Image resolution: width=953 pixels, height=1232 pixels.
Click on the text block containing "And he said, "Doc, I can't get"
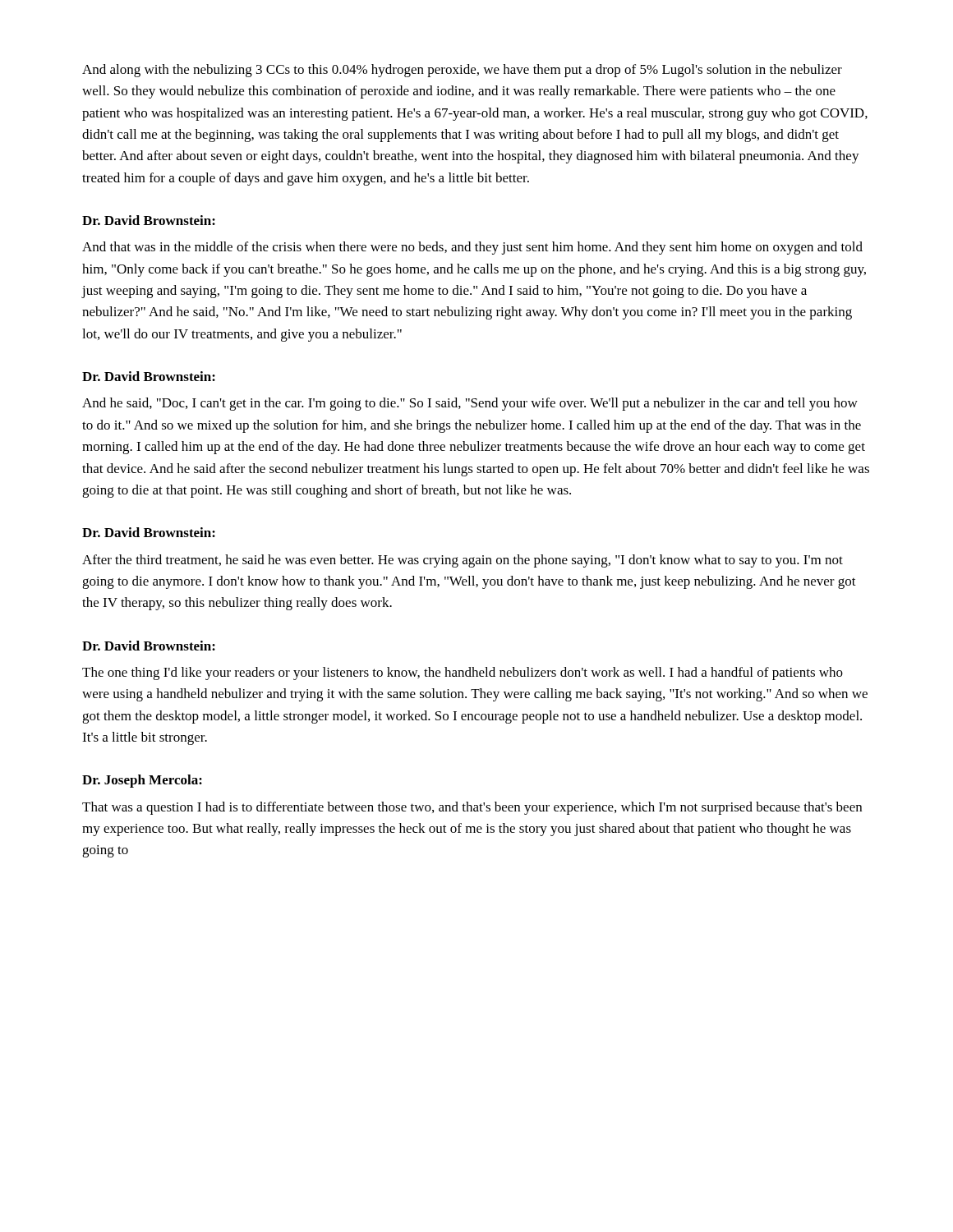[476, 447]
